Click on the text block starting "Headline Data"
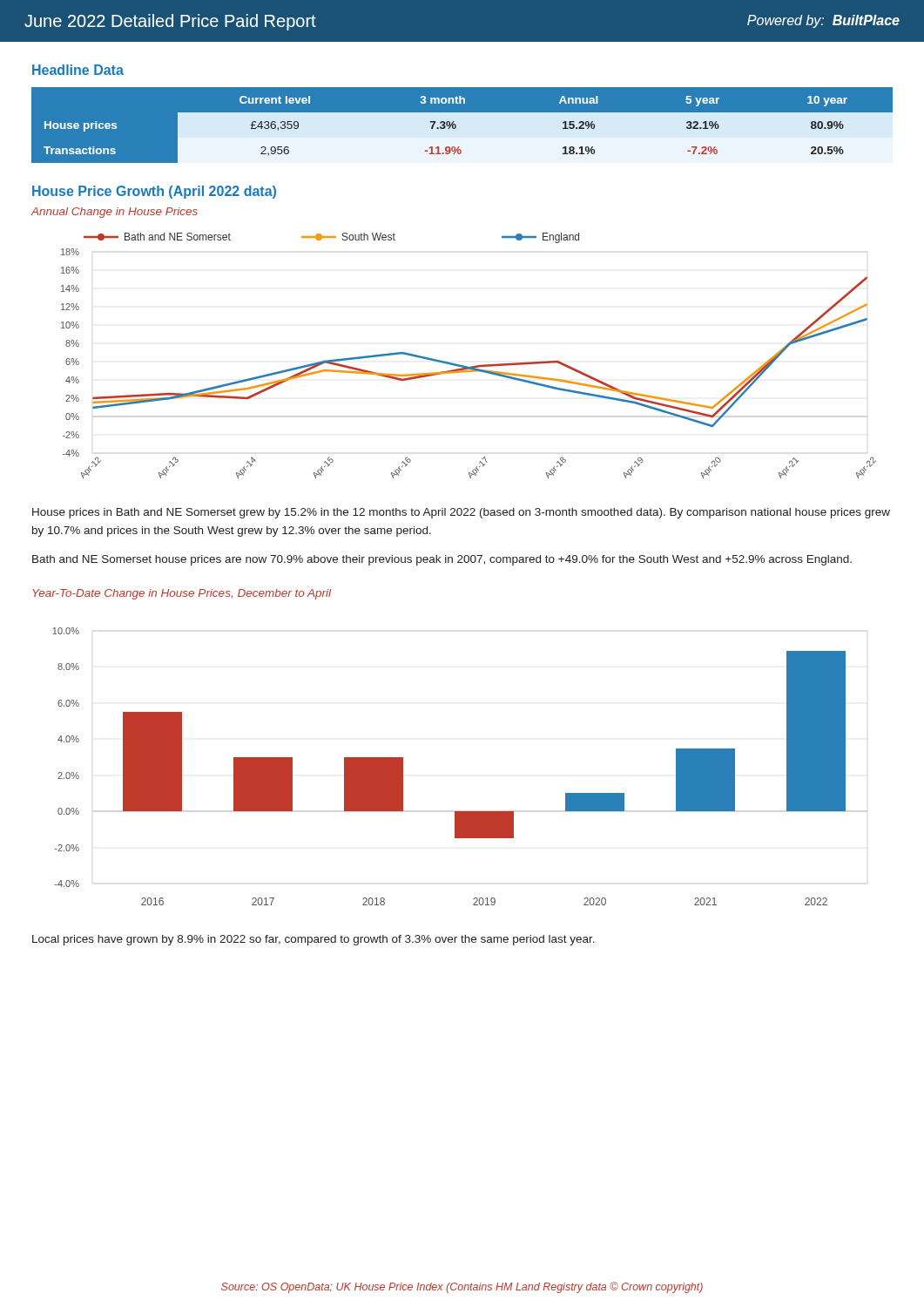The width and height of the screenshot is (924, 1307). 77,70
